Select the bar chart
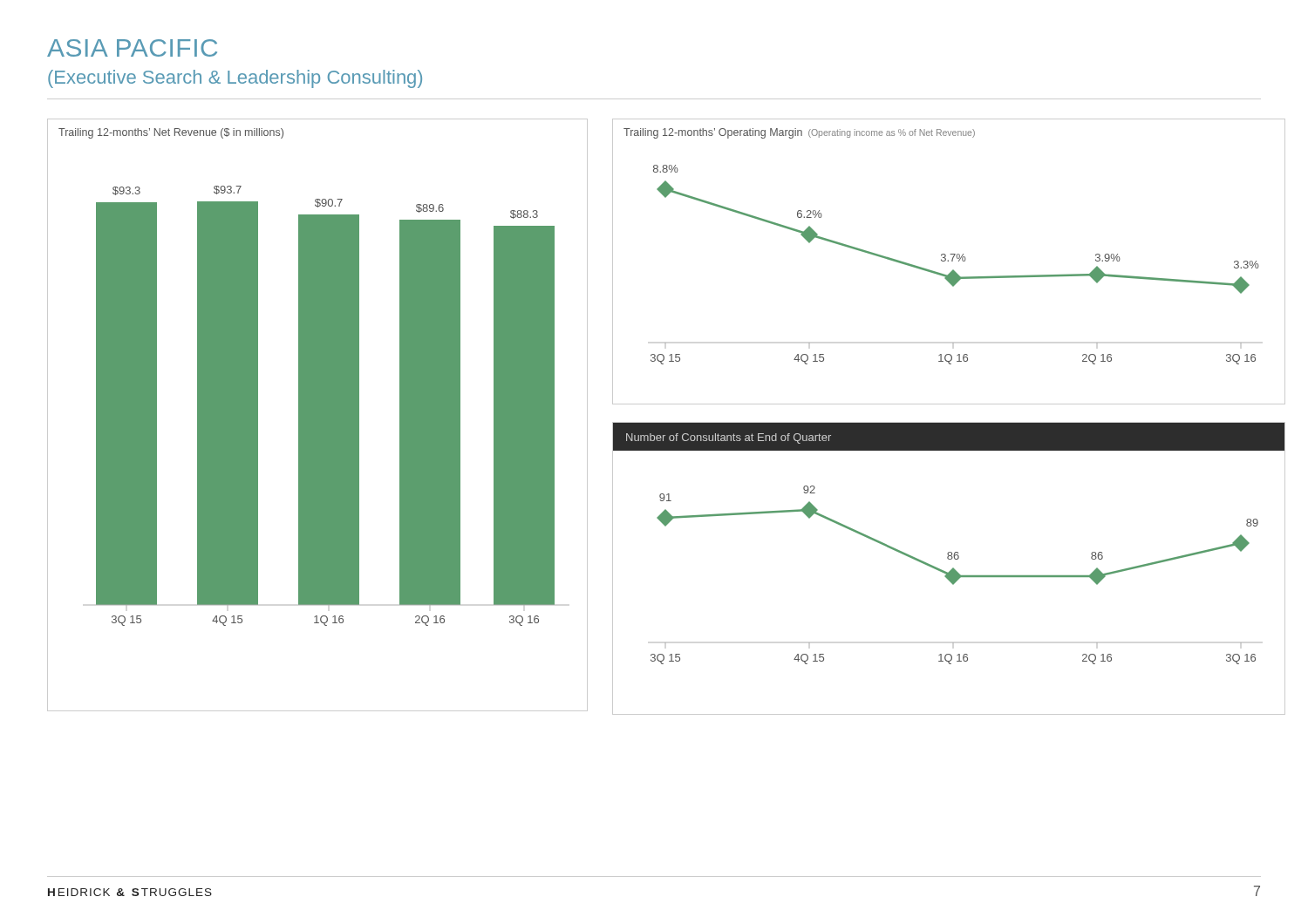Screen dimensions: 924x1308 click(317, 415)
